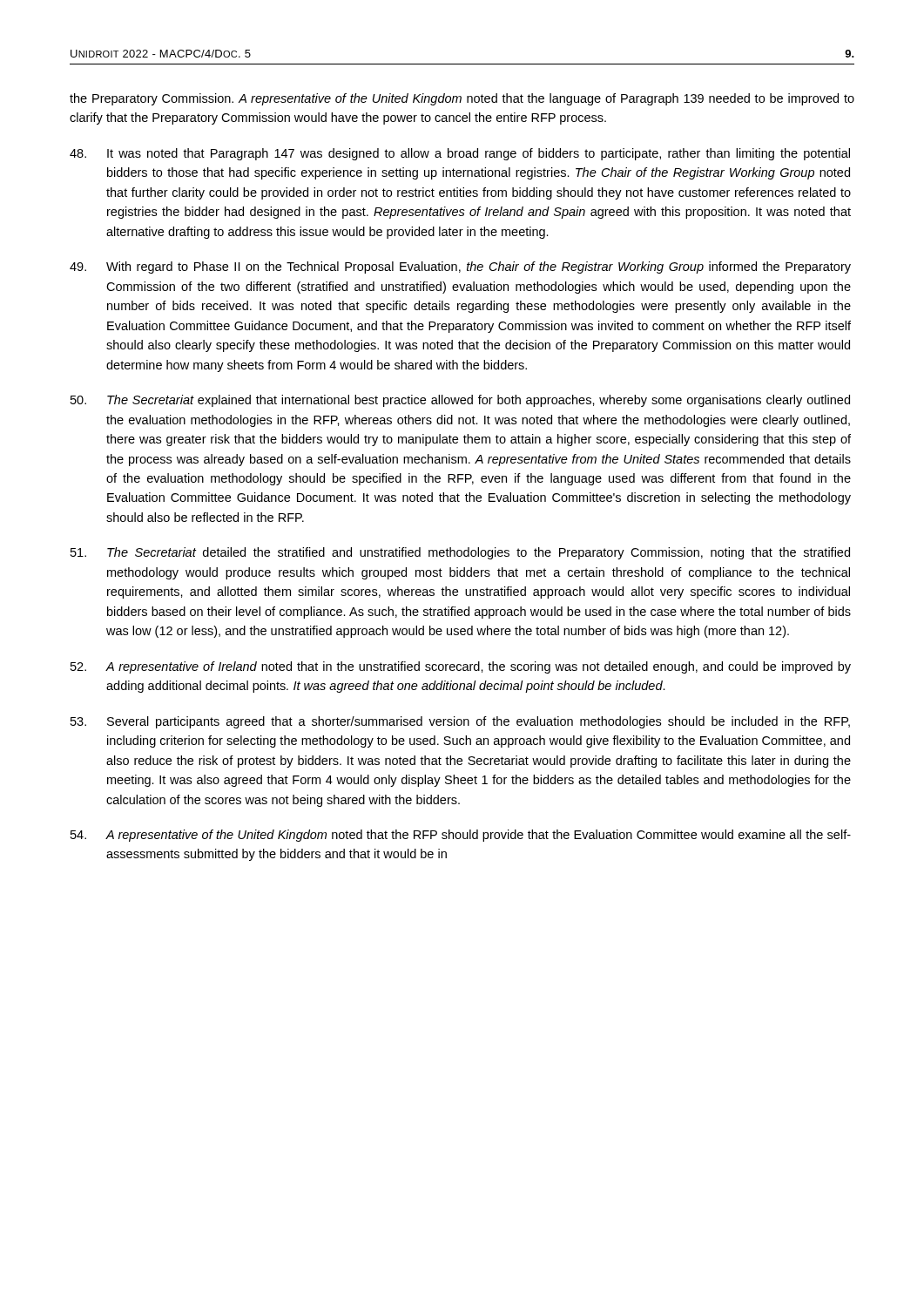Point to the block beginning "The Secretariat detailed"

click(460, 592)
